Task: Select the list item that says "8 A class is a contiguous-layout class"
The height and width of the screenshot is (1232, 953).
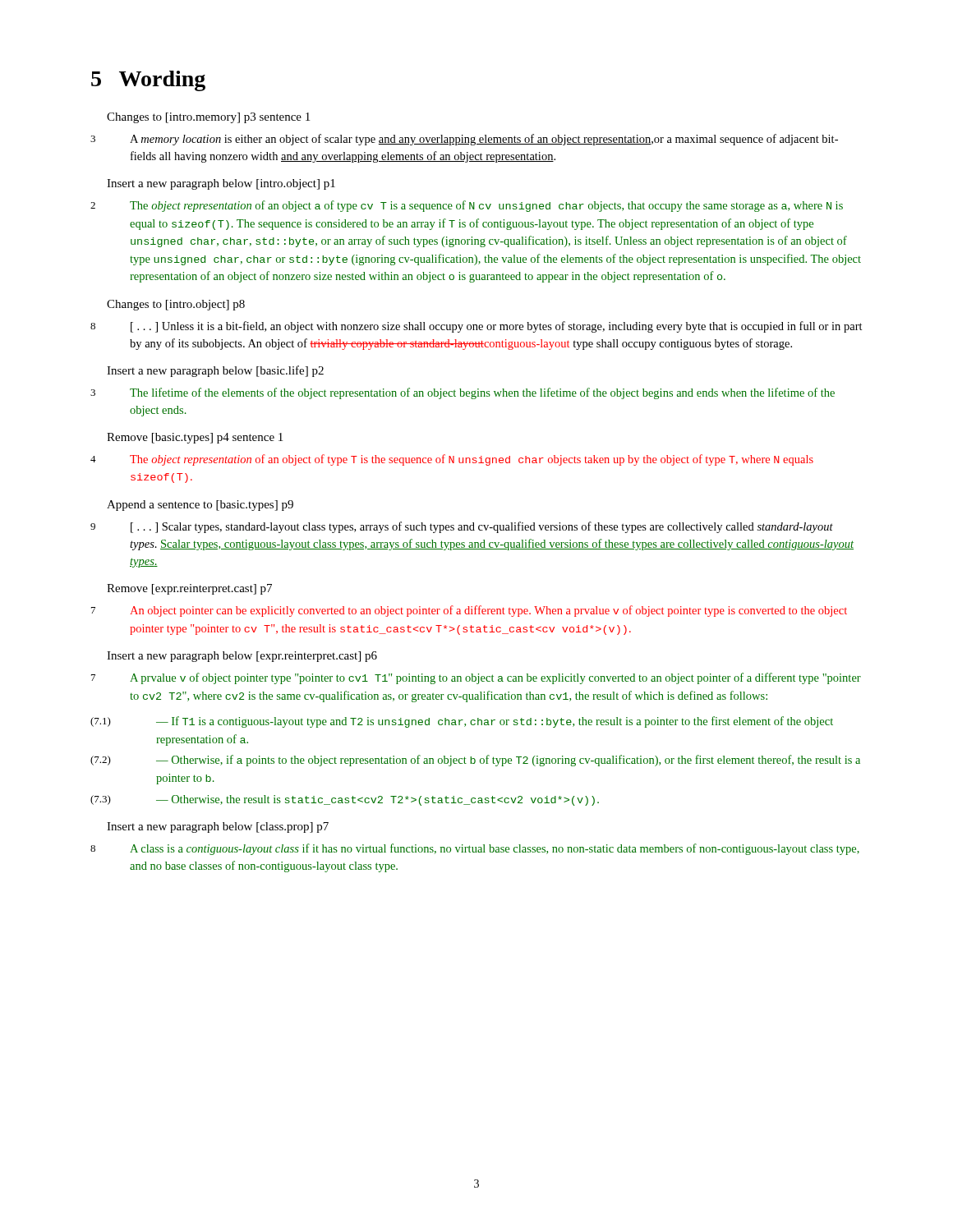Action: [x=476, y=858]
